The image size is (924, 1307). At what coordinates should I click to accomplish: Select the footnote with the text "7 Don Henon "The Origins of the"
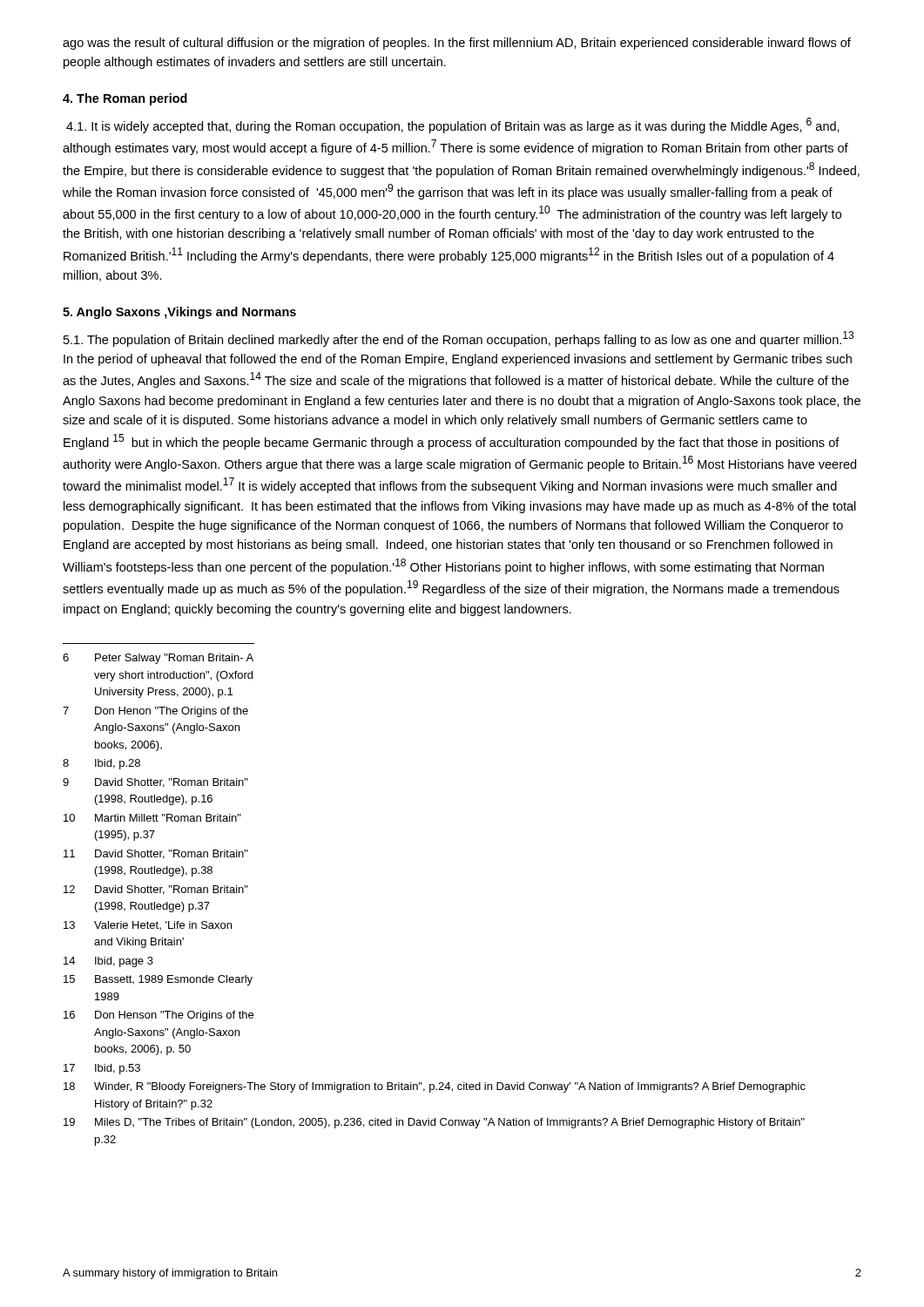coord(159,727)
